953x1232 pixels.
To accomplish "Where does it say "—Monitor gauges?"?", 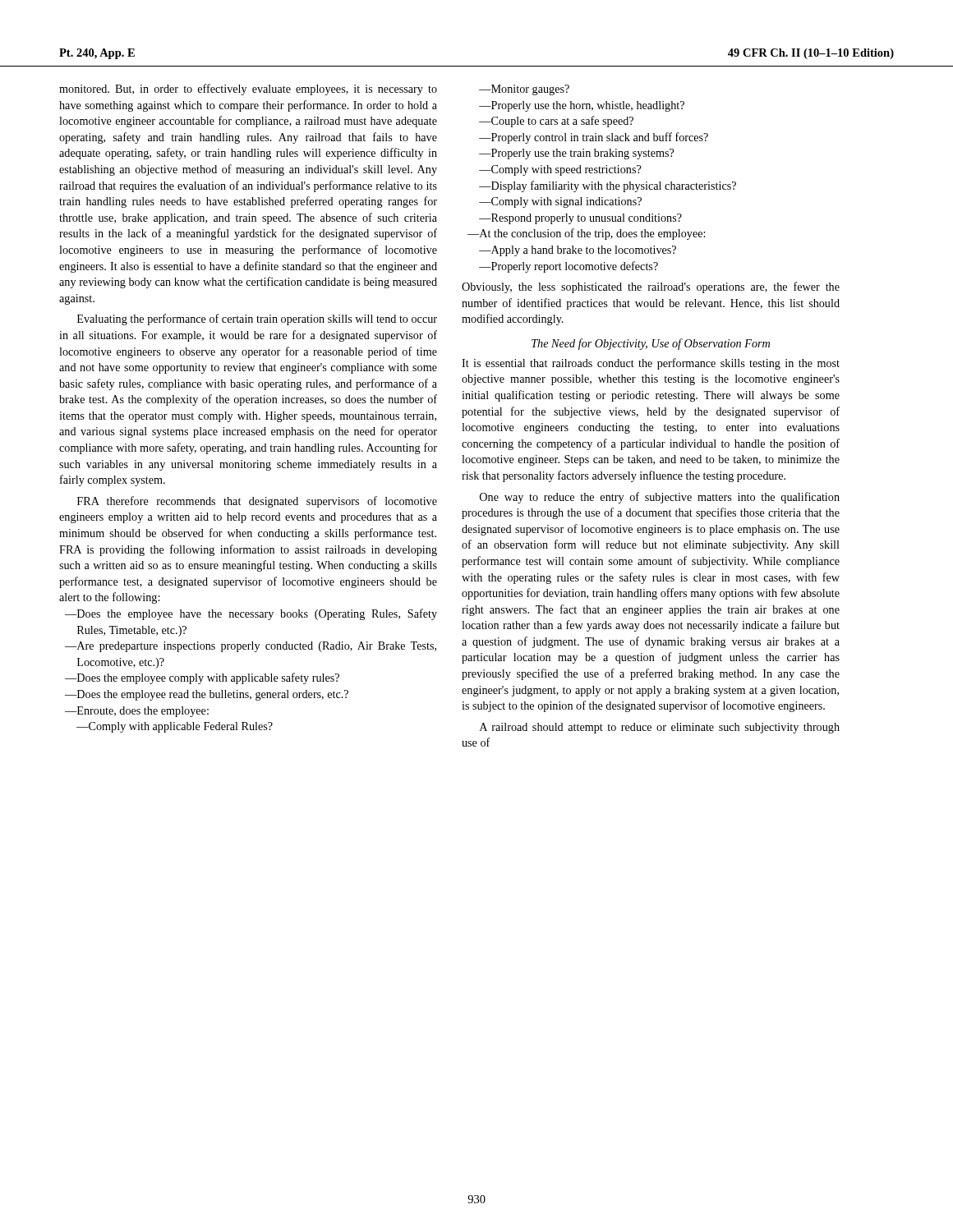I will click(x=524, y=90).
